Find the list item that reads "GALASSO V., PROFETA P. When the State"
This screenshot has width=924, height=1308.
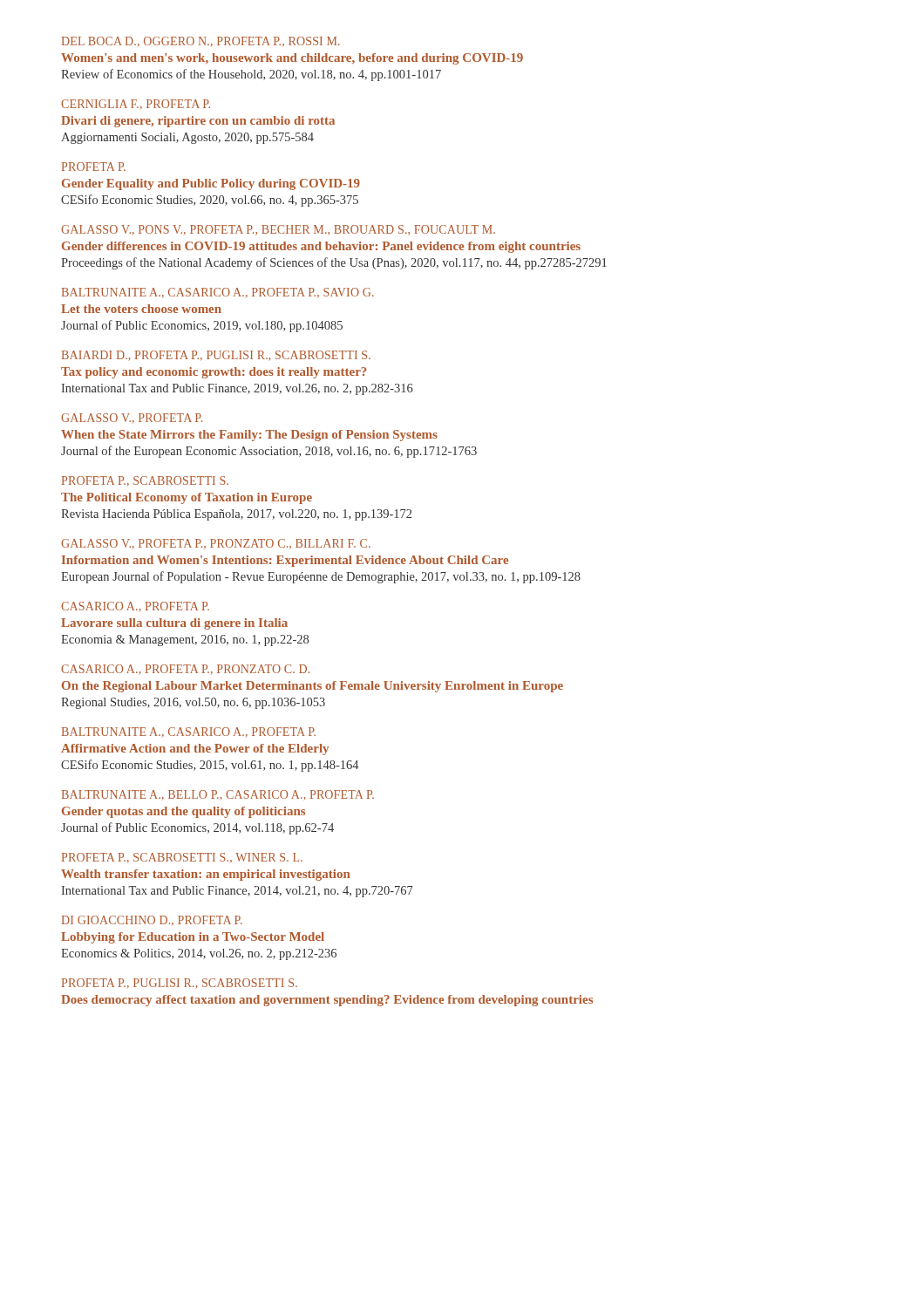462,435
